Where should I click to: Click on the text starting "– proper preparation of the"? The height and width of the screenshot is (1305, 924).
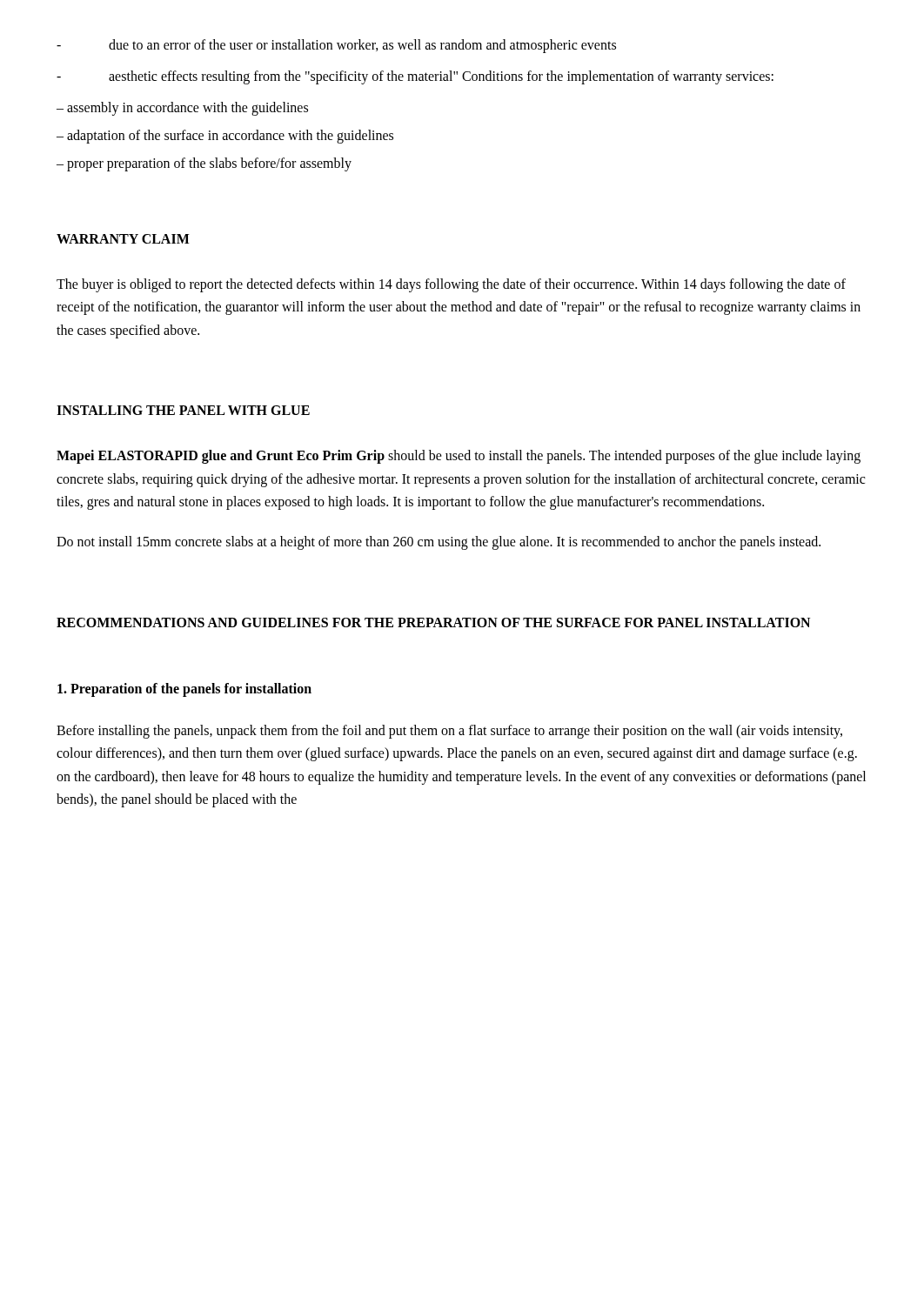[204, 163]
